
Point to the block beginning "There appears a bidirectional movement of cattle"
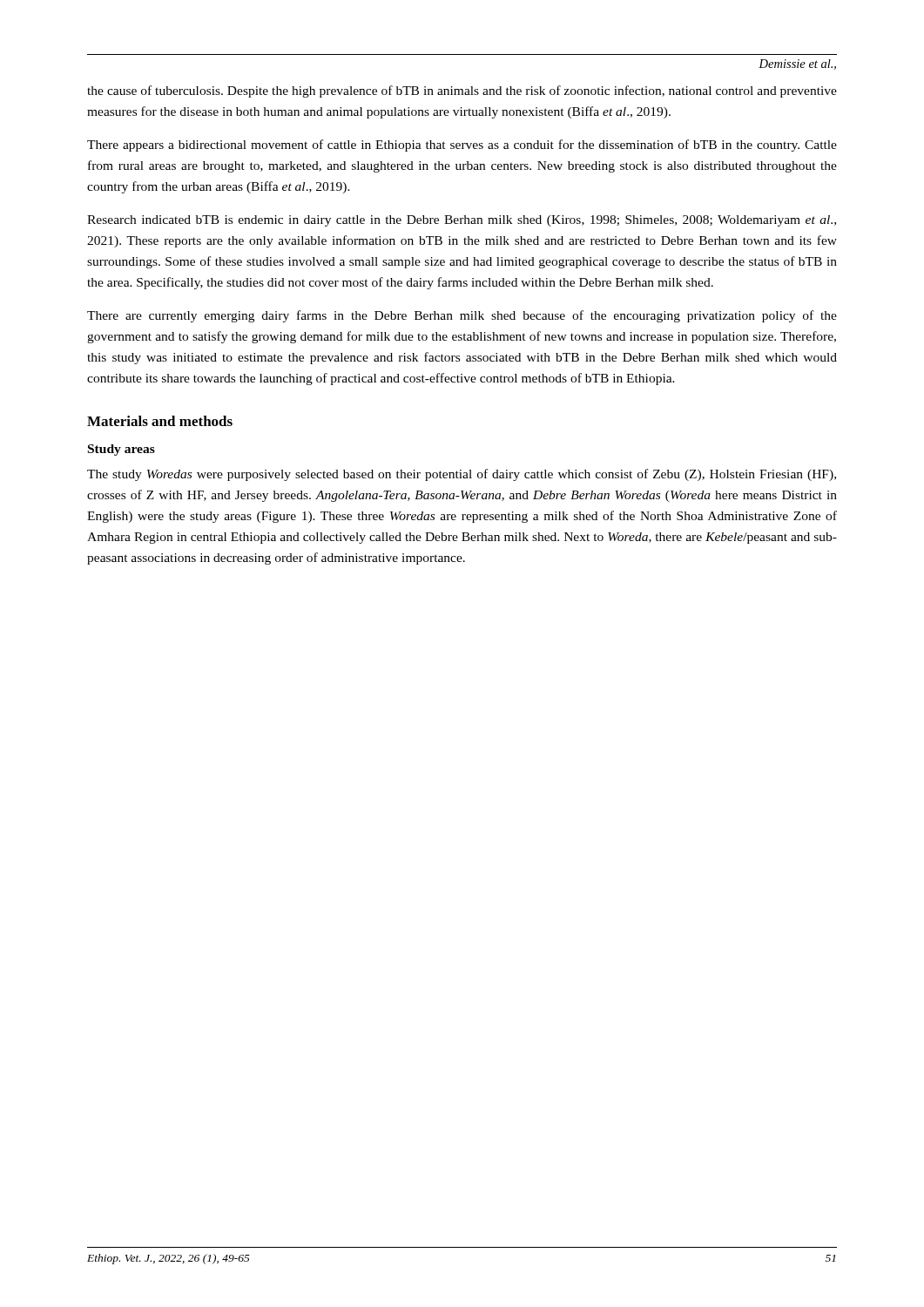coord(462,165)
